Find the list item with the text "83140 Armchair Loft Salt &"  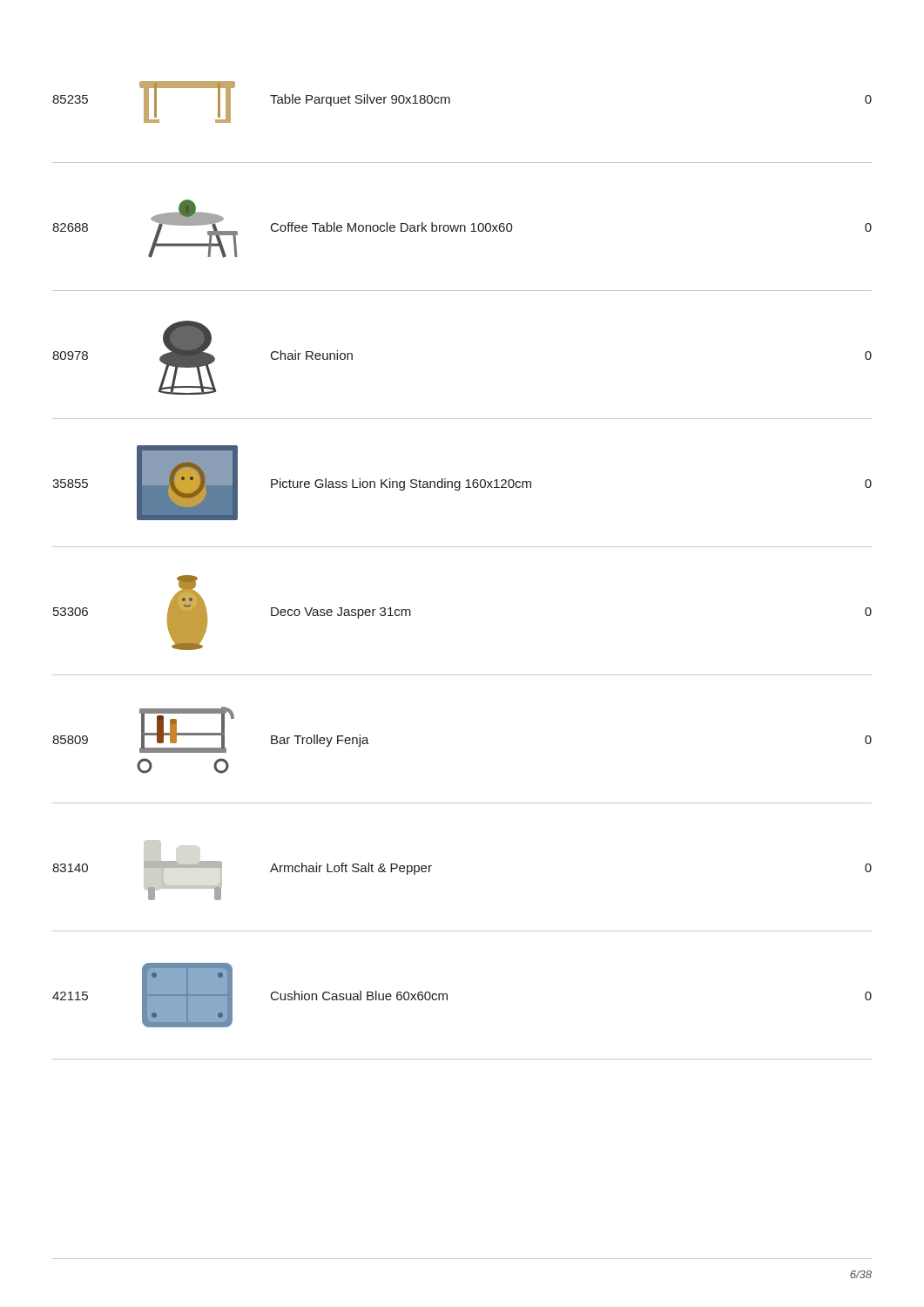click(182, 886)
